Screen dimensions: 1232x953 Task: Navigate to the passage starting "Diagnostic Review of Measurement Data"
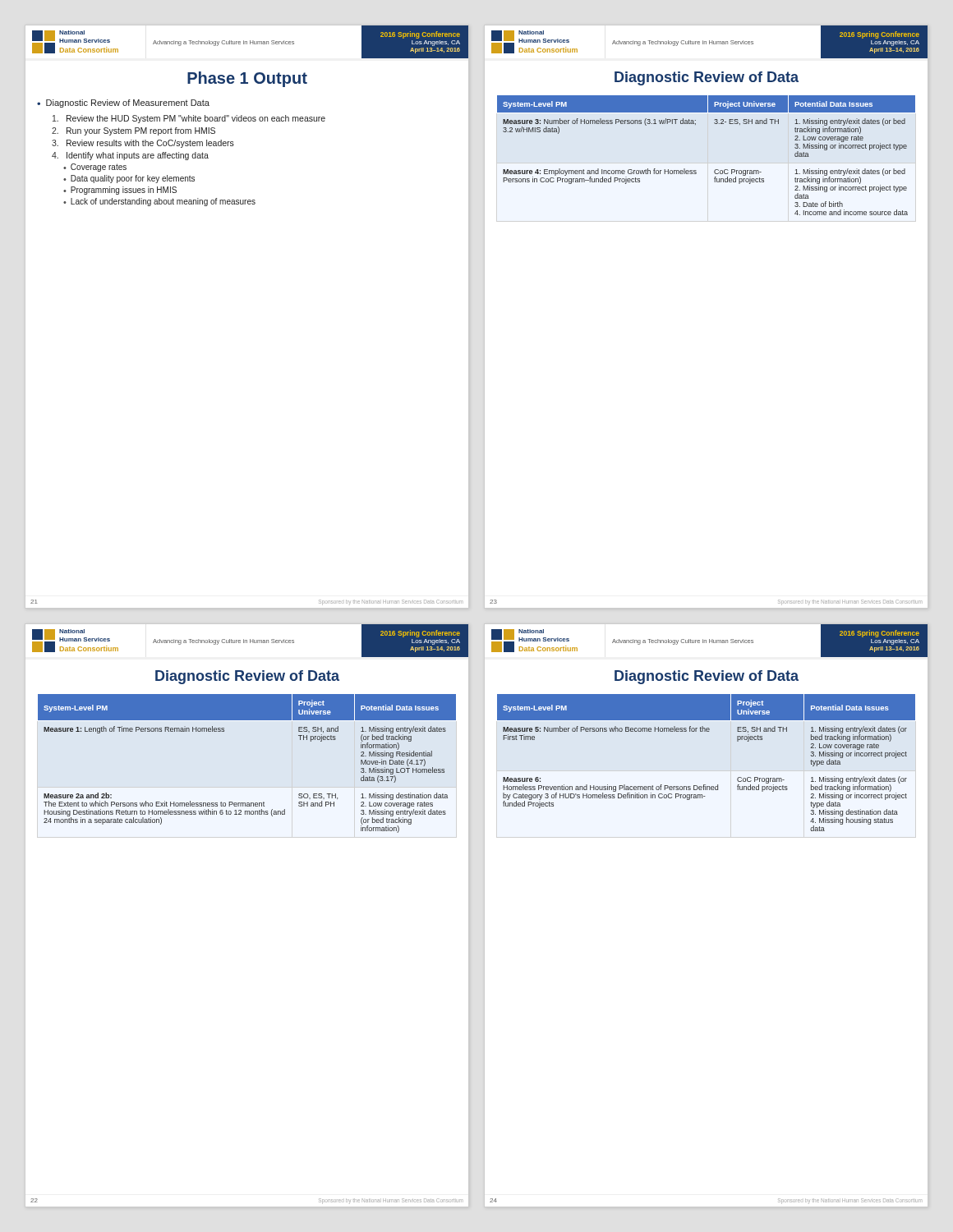[x=128, y=103]
